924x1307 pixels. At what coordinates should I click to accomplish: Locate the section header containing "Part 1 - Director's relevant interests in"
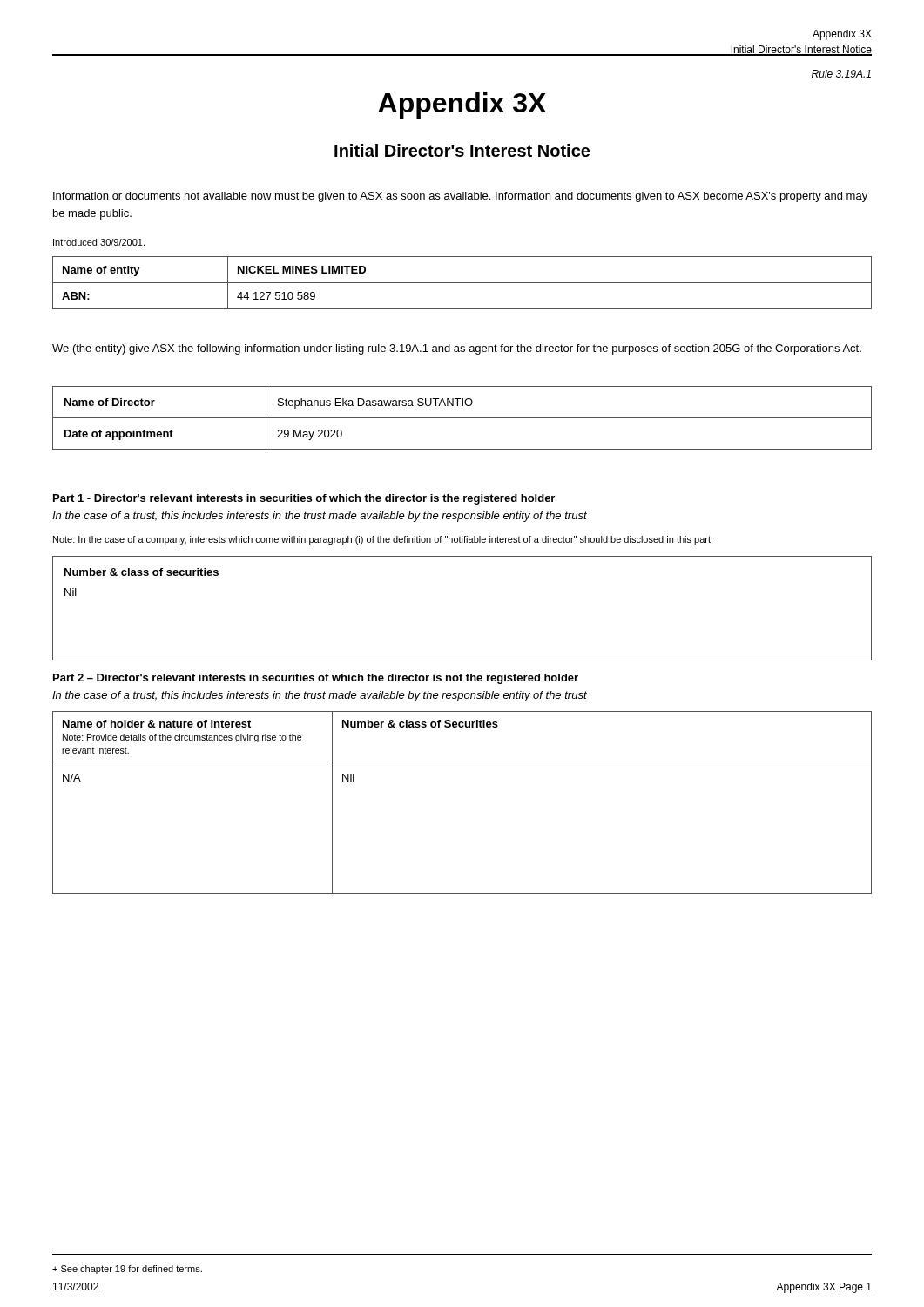(319, 506)
